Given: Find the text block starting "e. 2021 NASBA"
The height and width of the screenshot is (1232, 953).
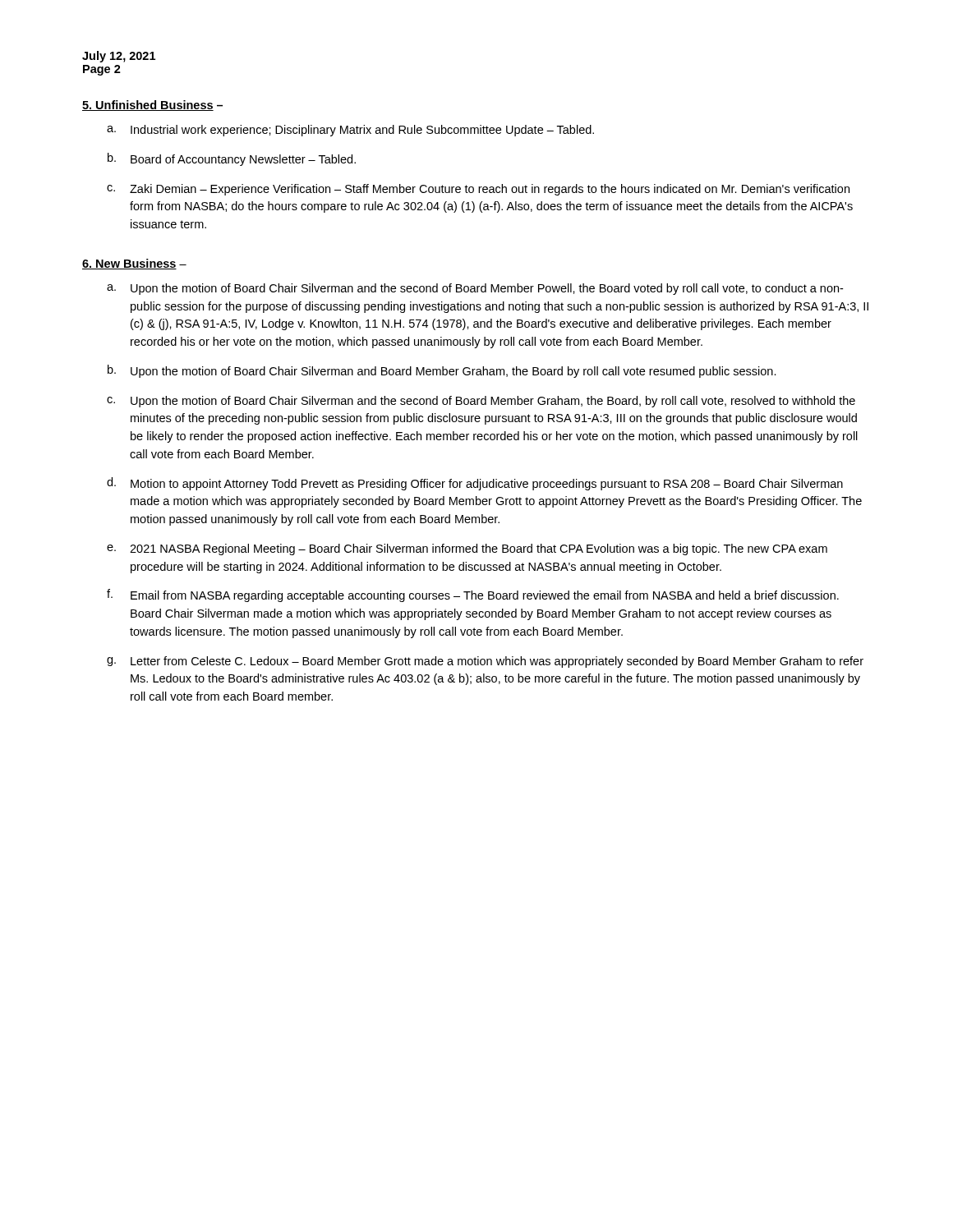Looking at the screenshot, I should [489, 558].
